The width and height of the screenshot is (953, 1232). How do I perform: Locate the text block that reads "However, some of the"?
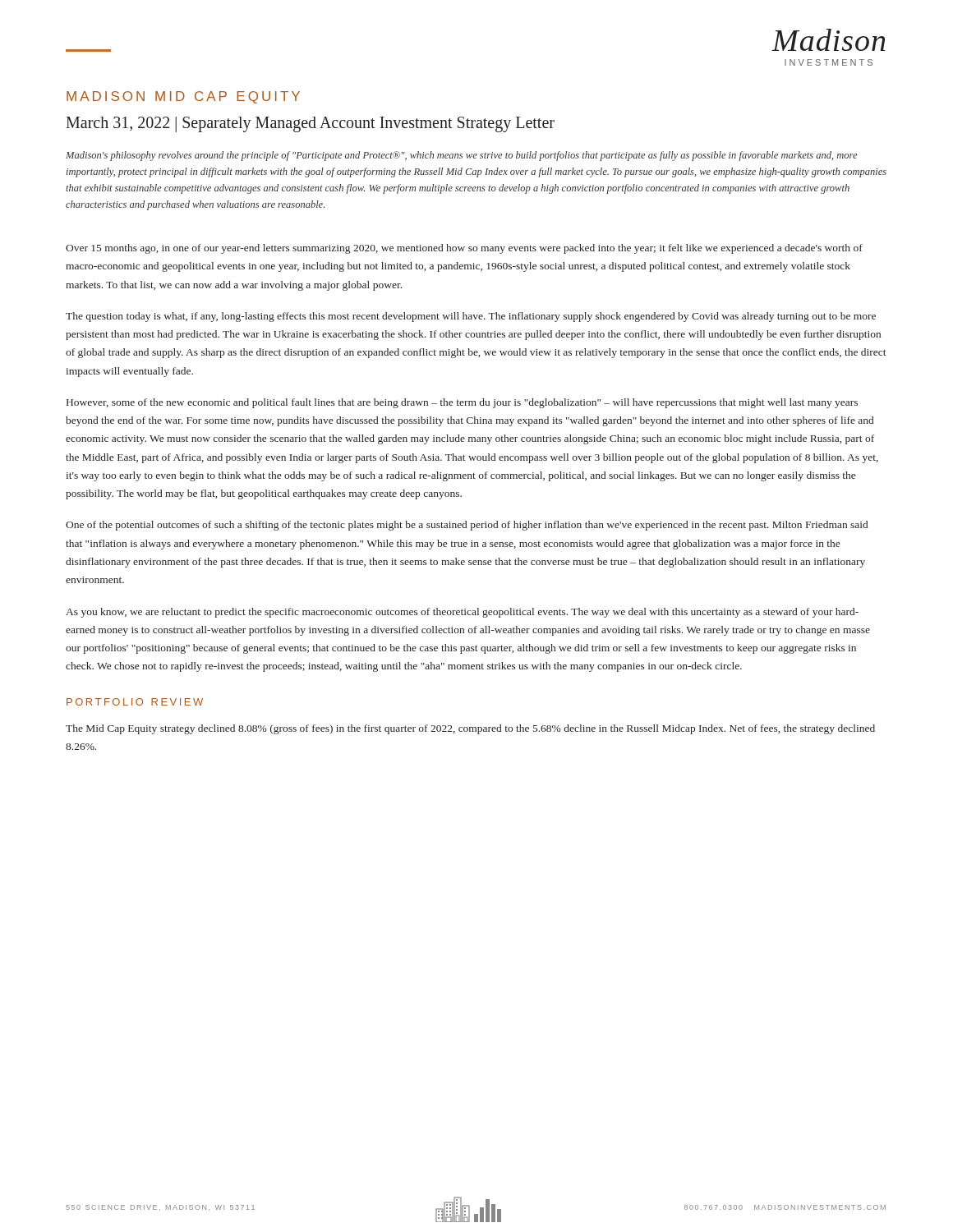pyautogui.click(x=472, y=448)
